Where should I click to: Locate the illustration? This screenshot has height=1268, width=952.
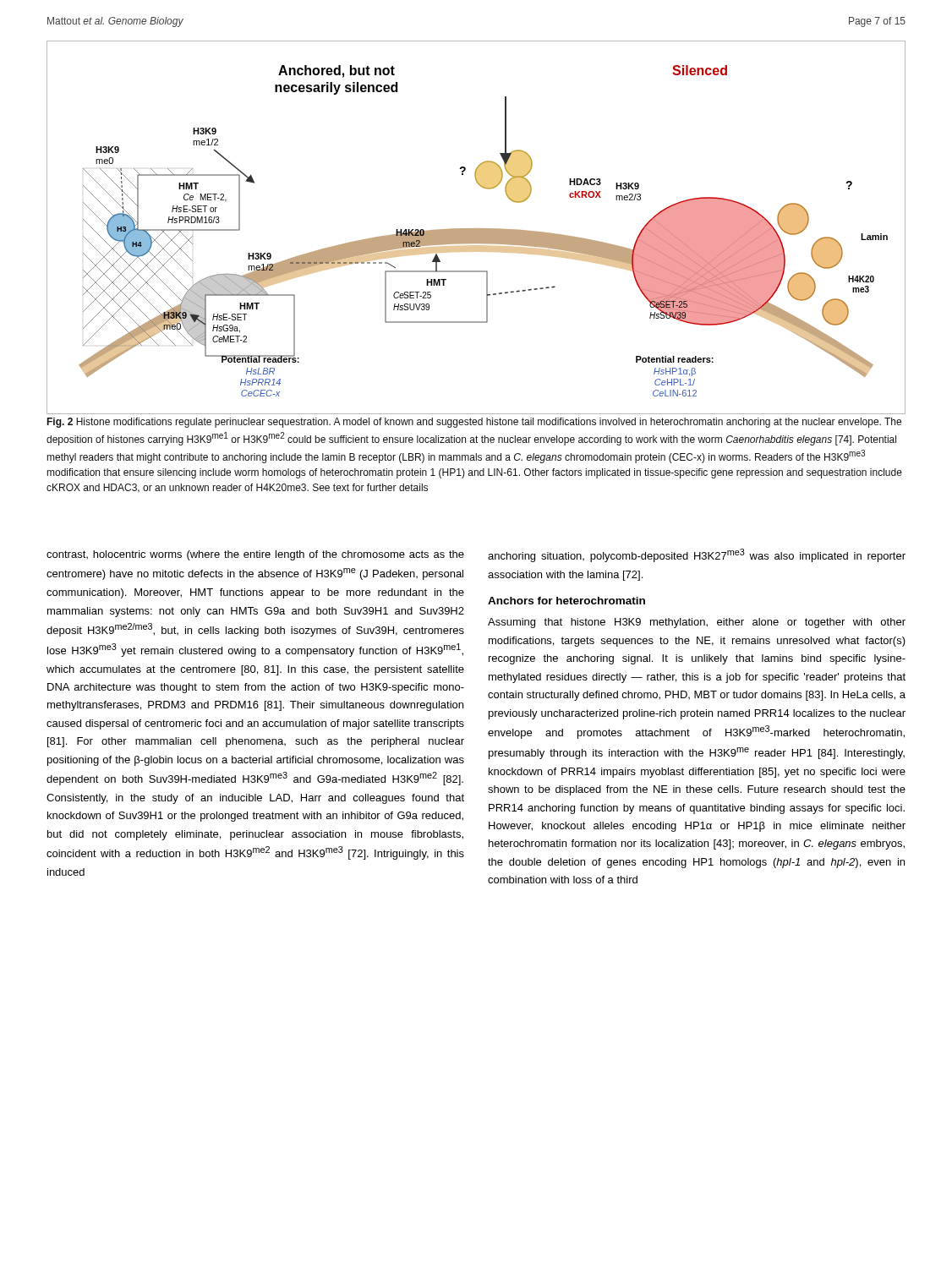pyautogui.click(x=476, y=227)
